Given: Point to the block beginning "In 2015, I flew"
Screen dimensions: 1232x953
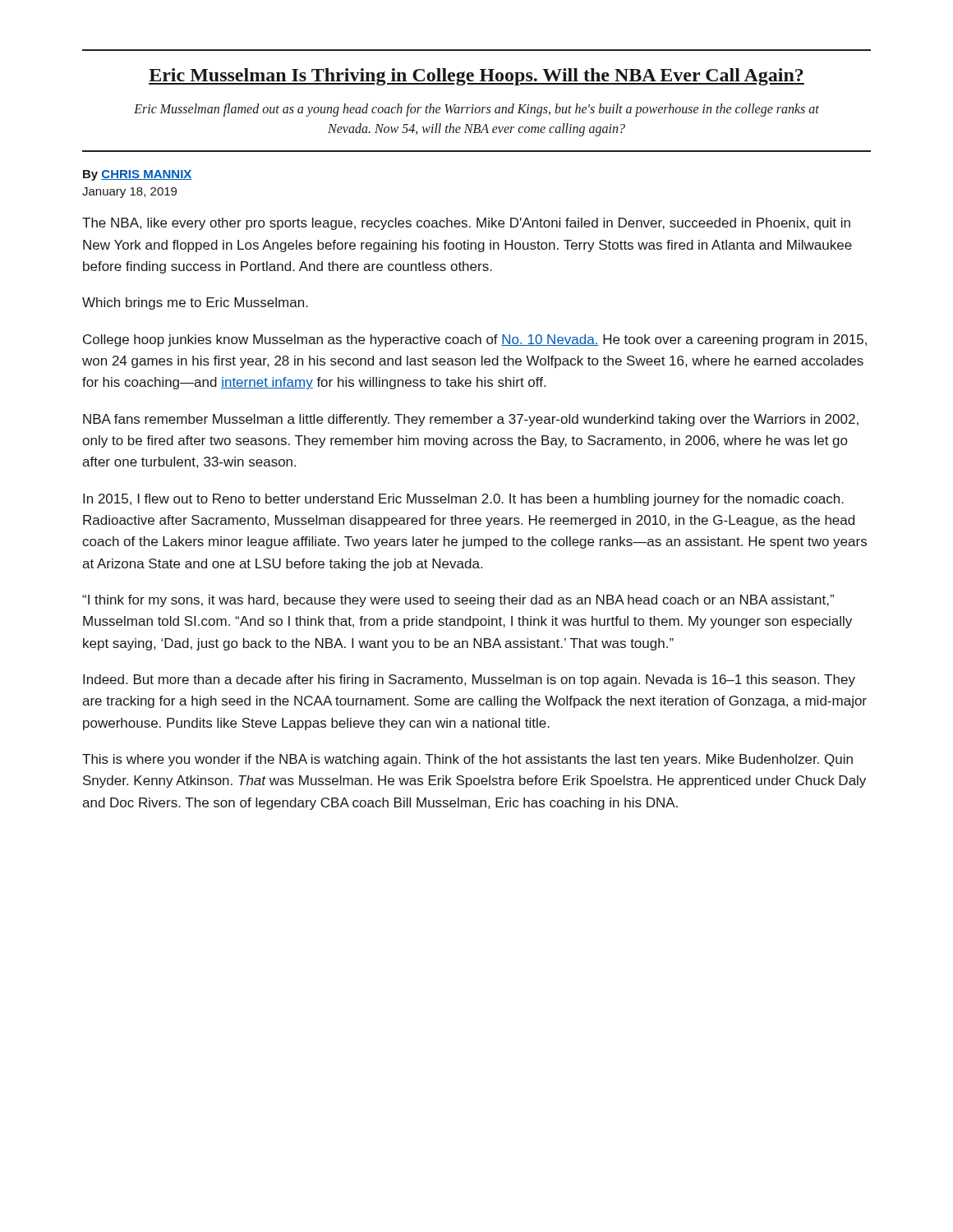Looking at the screenshot, I should 475,531.
